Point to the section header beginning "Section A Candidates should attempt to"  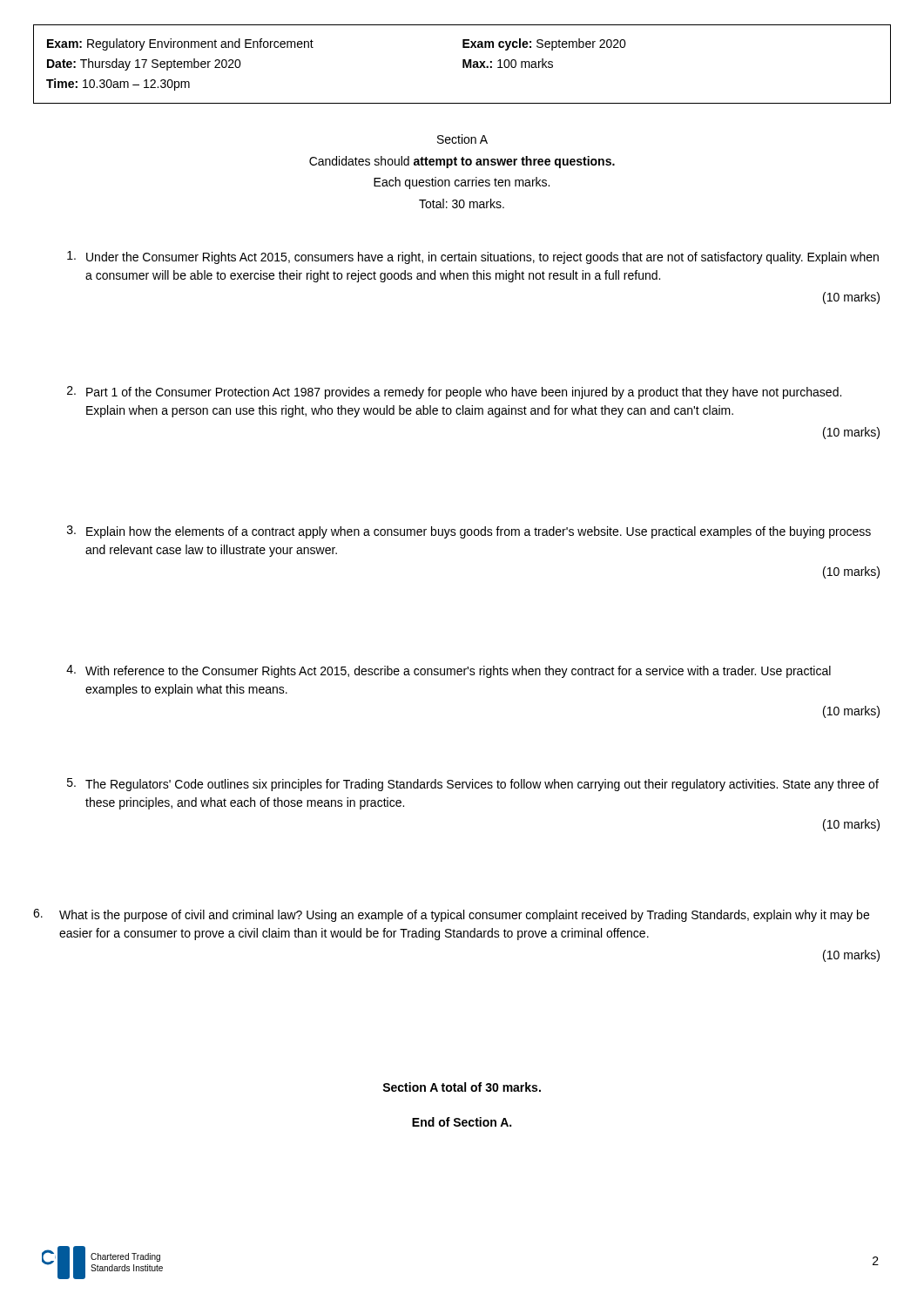point(462,171)
